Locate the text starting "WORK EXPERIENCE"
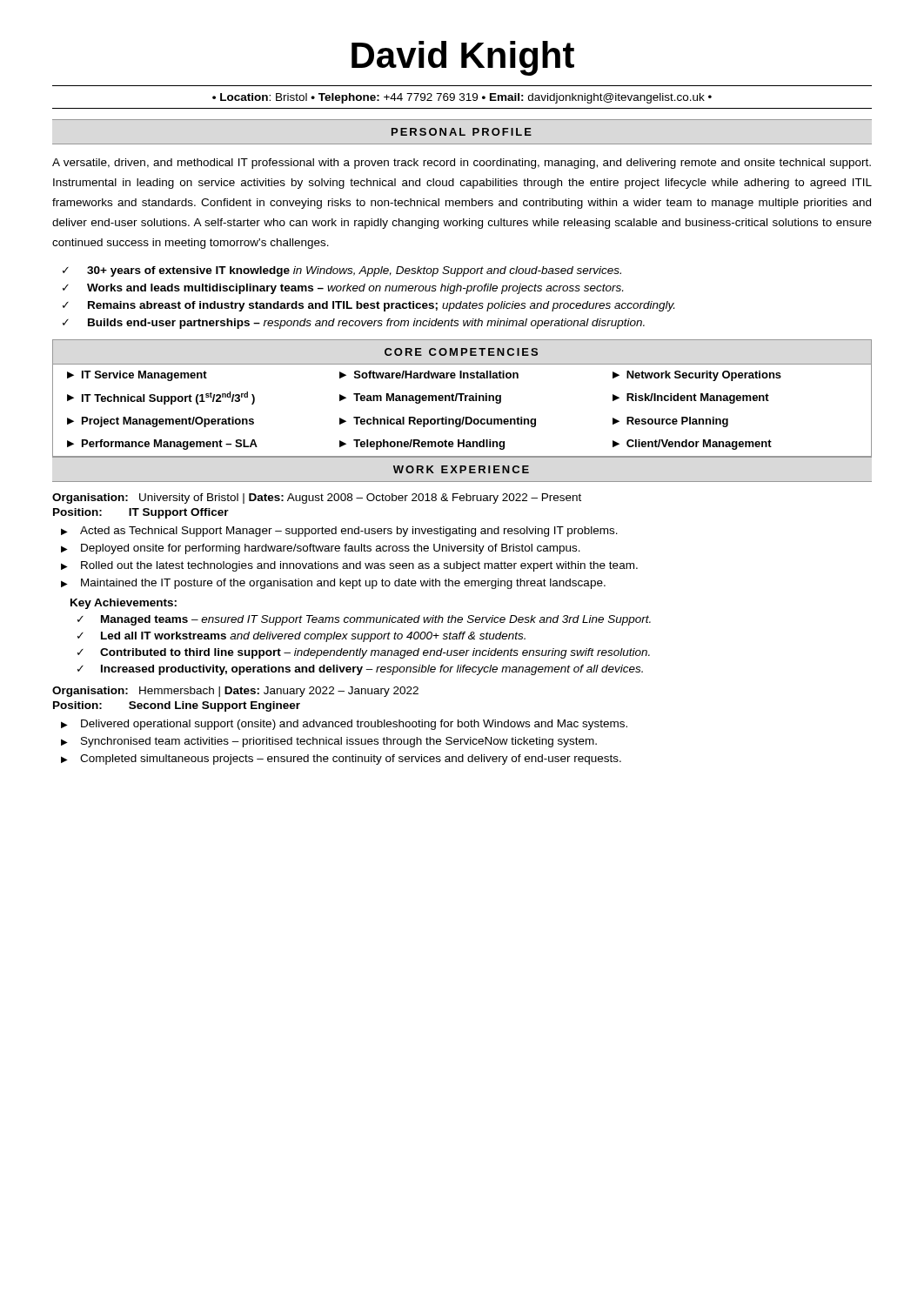The width and height of the screenshot is (924, 1305). click(462, 469)
